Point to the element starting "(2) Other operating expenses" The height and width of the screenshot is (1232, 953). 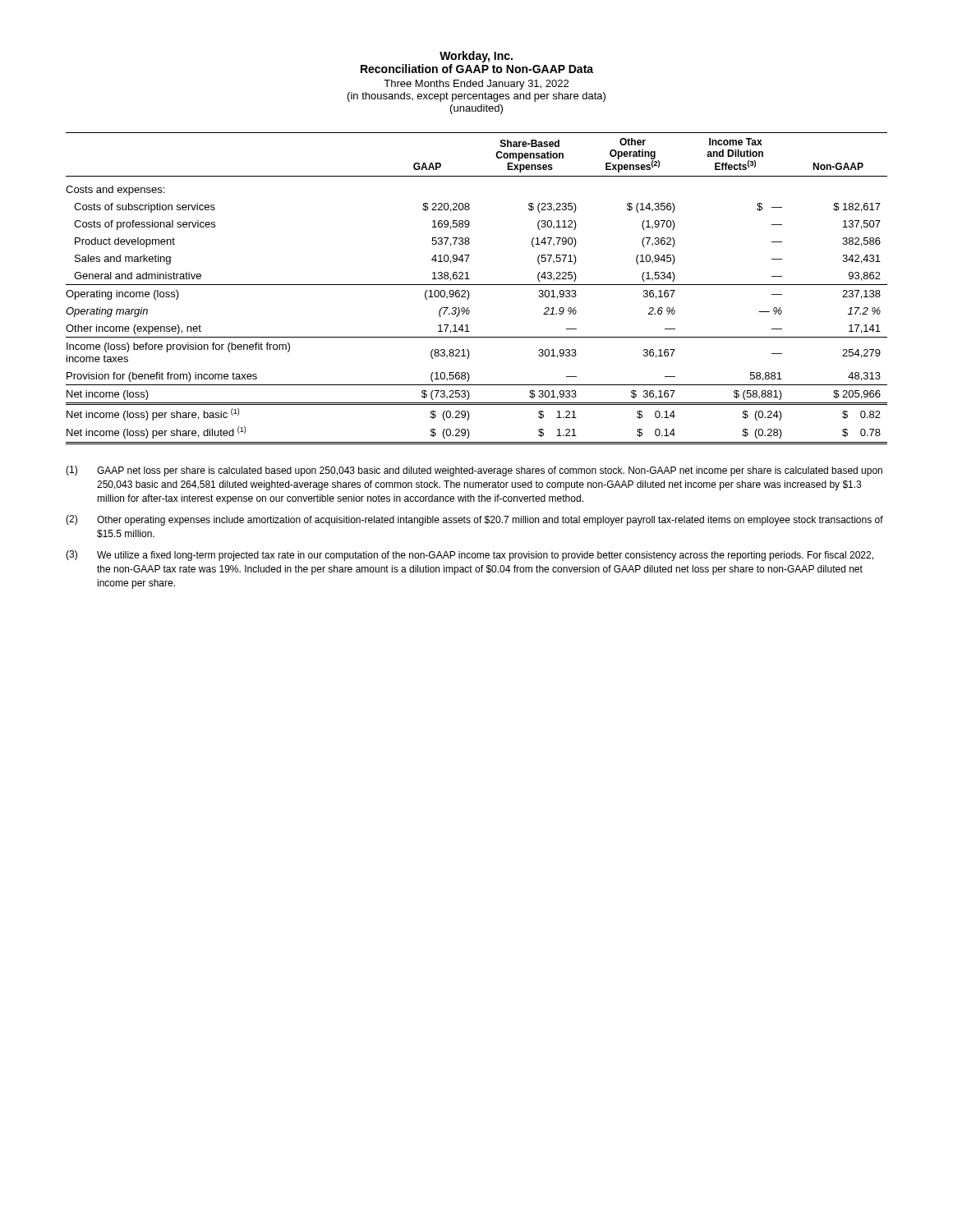point(476,527)
